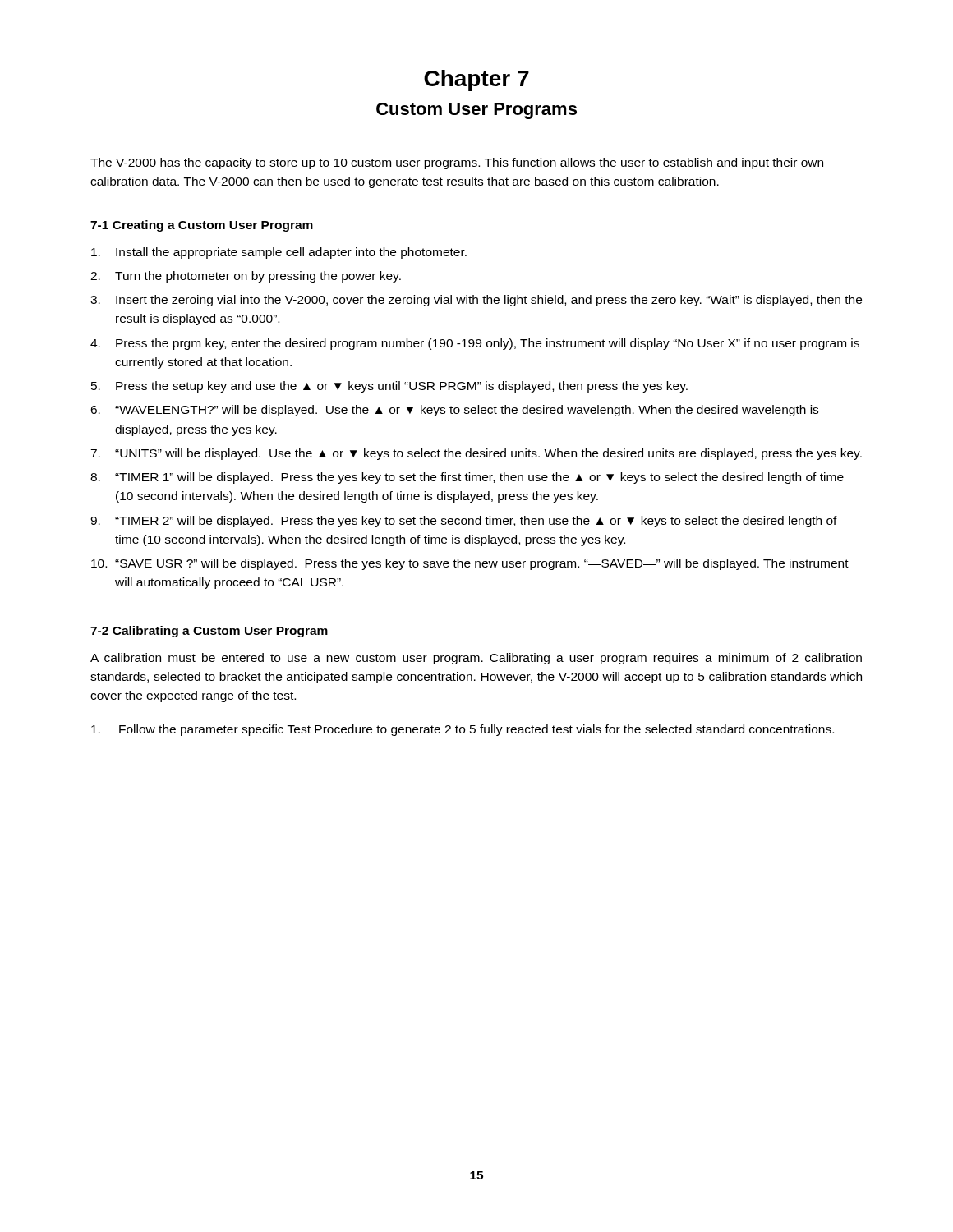Locate the passage starting "3. Insert the"
Image resolution: width=953 pixels, height=1232 pixels.
[x=476, y=309]
